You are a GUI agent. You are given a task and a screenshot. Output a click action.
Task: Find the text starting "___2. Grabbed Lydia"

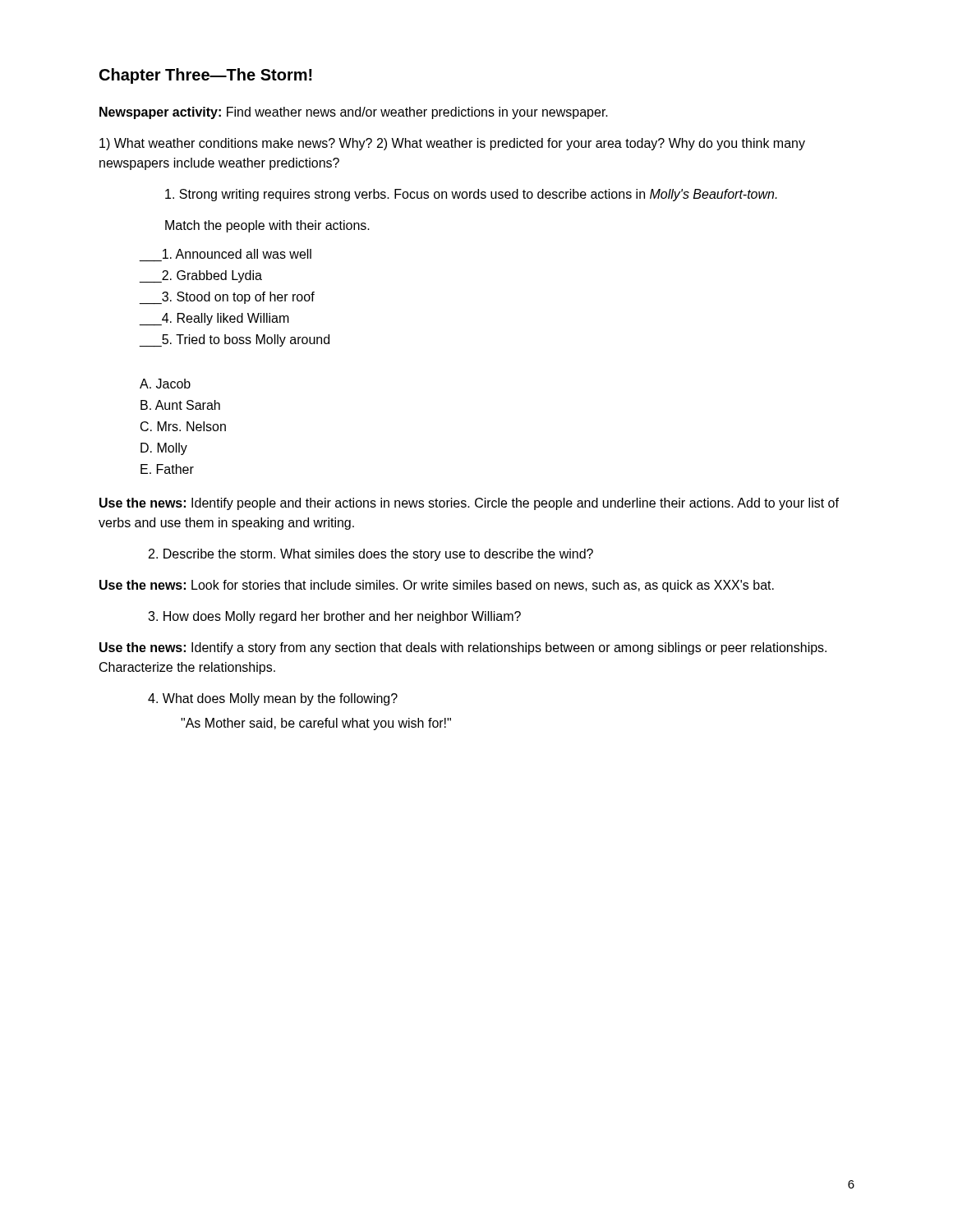point(201,276)
